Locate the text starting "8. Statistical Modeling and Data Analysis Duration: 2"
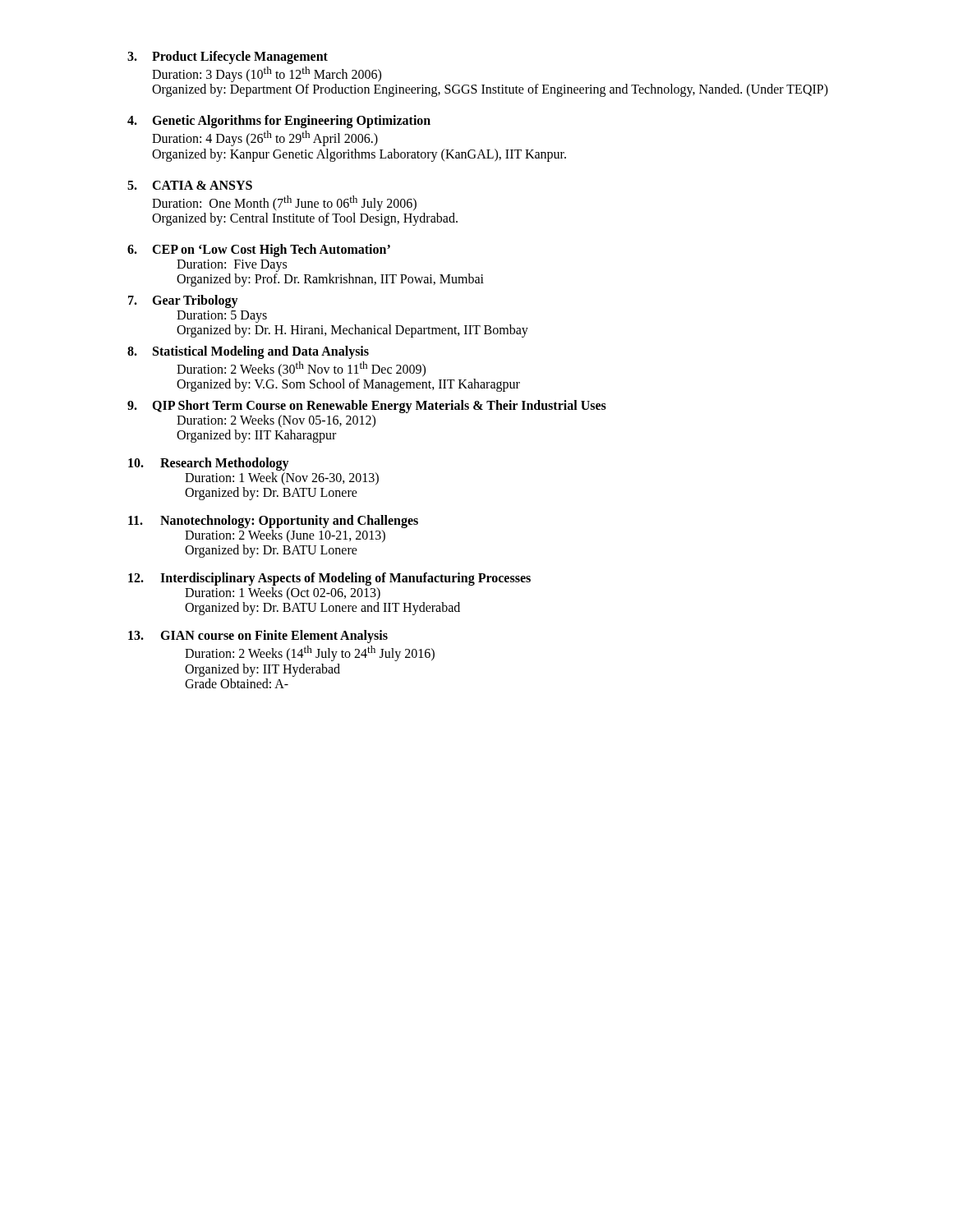 point(248,352)
